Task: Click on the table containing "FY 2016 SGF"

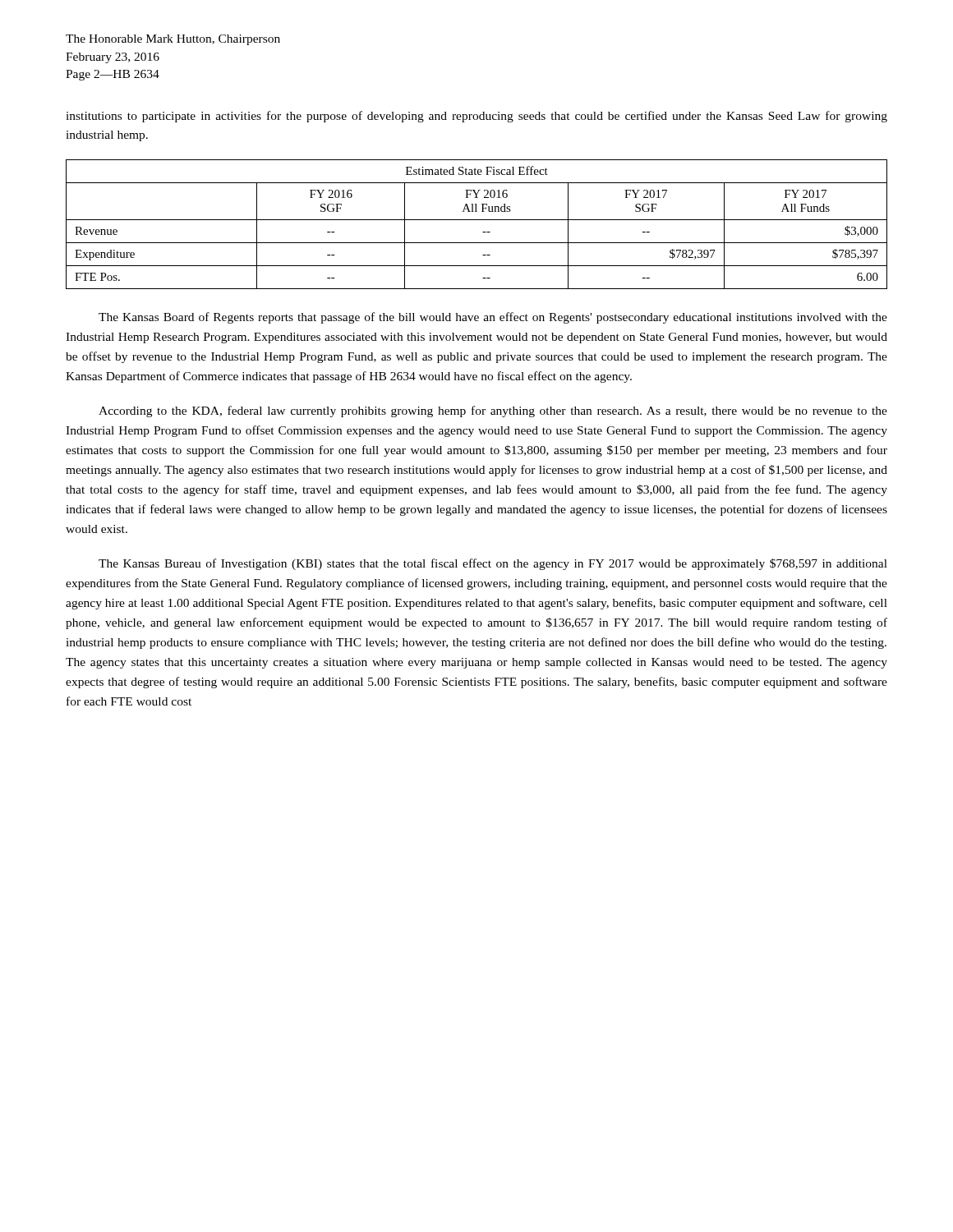Action: (476, 224)
